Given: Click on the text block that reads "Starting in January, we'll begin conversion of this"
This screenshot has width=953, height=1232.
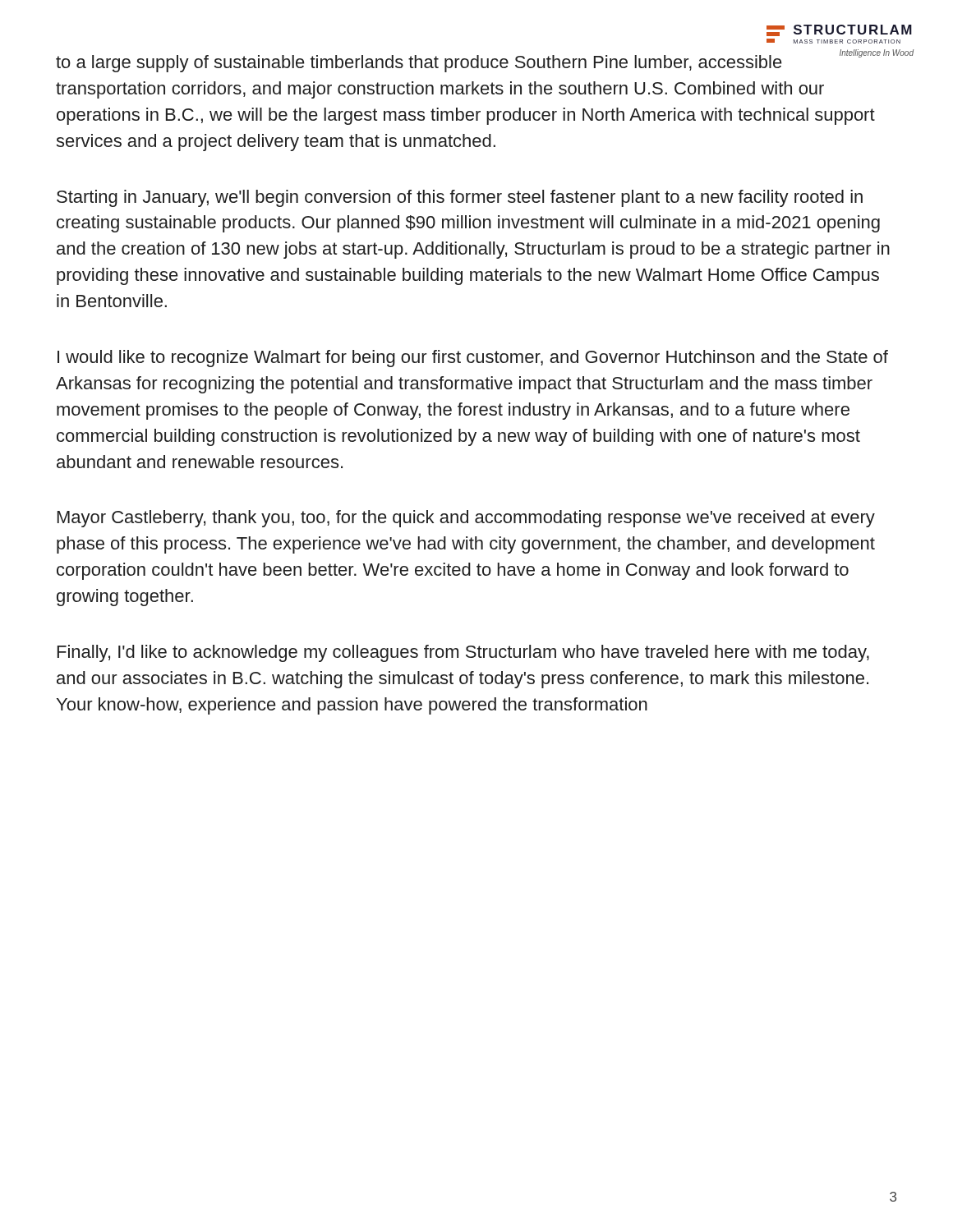Looking at the screenshot, I should 473,249.
